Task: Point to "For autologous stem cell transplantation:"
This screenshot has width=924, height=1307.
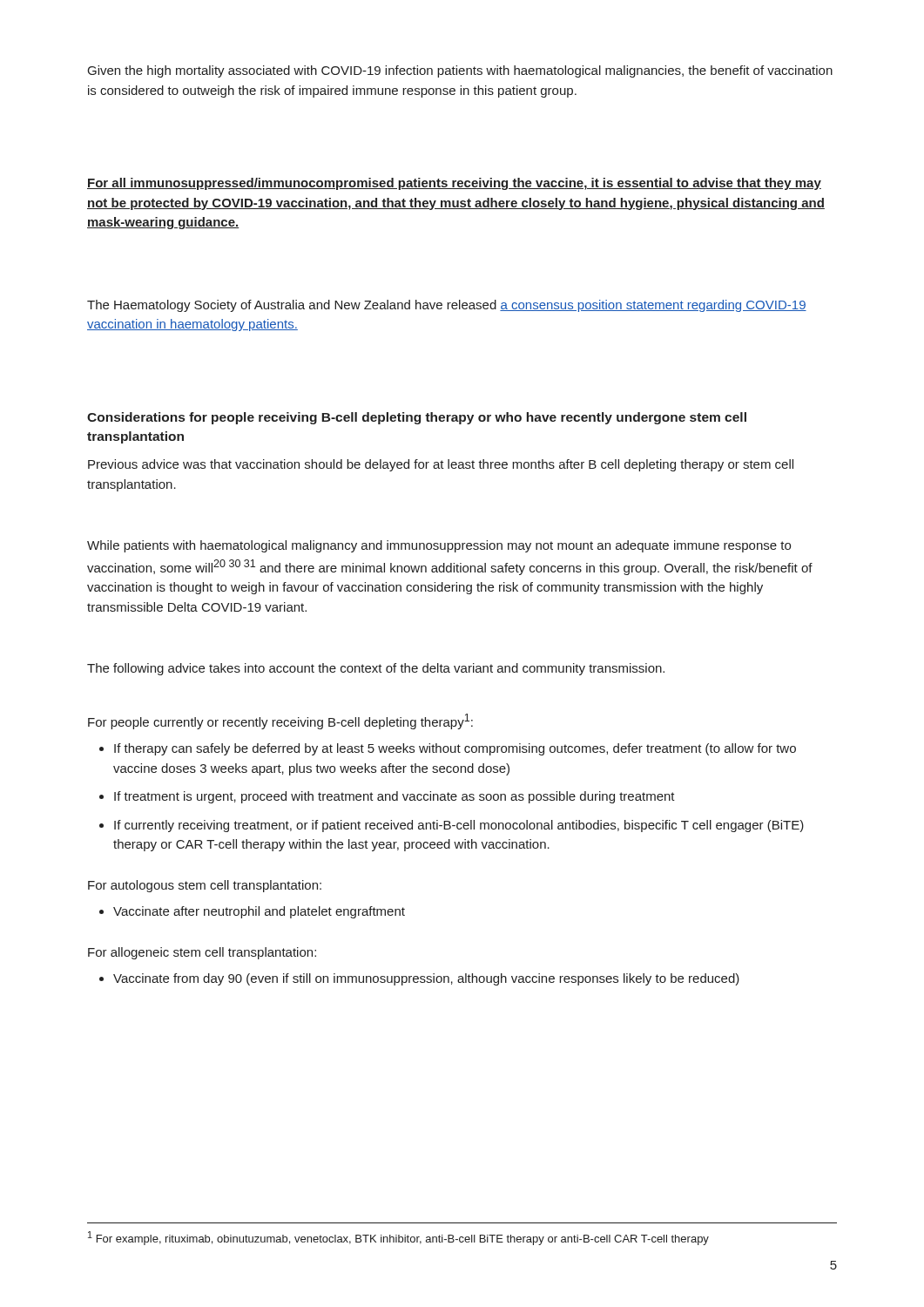Action: [x=205, y=885]
